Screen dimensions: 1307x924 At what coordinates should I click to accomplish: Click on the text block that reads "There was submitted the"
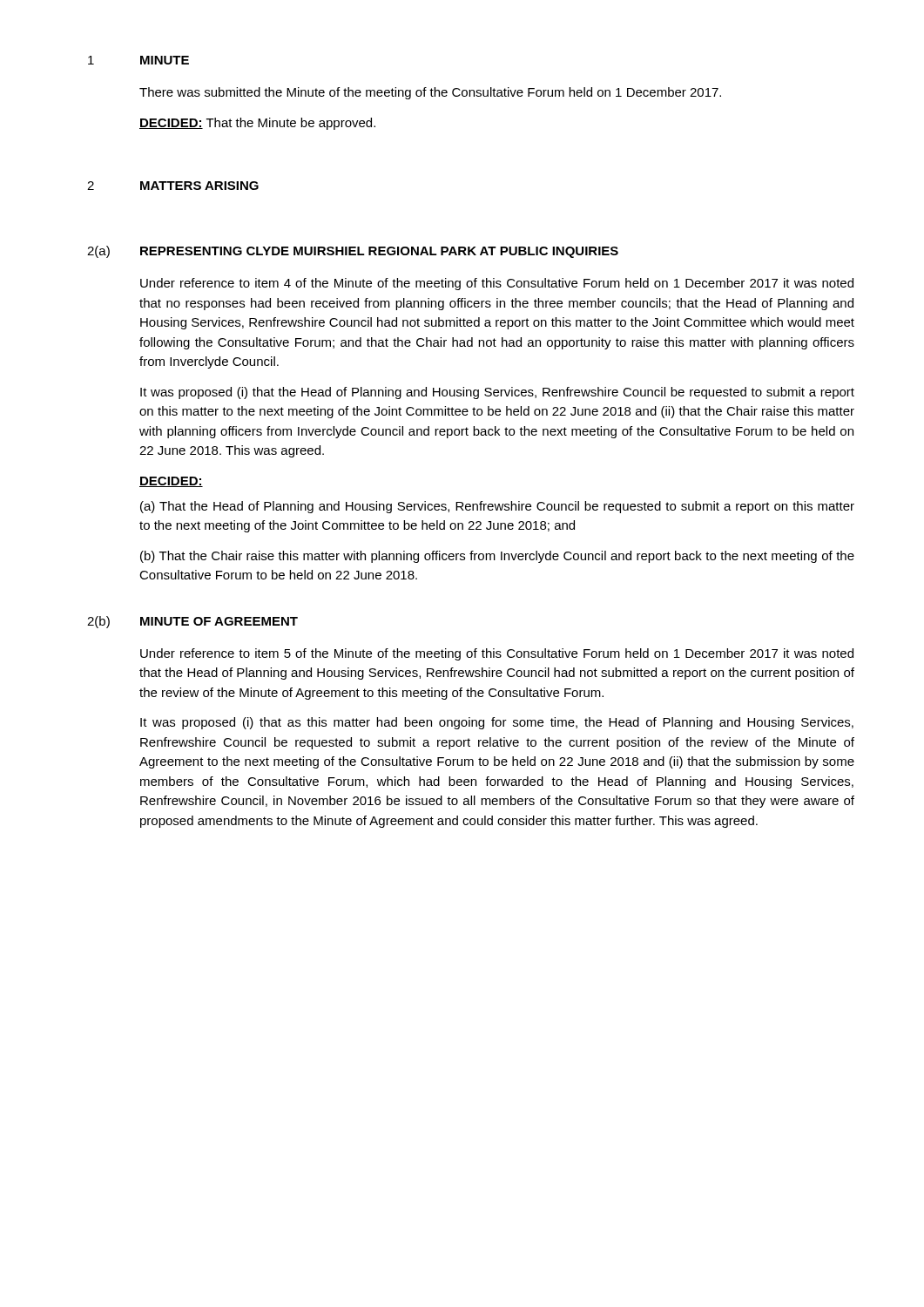431,92
